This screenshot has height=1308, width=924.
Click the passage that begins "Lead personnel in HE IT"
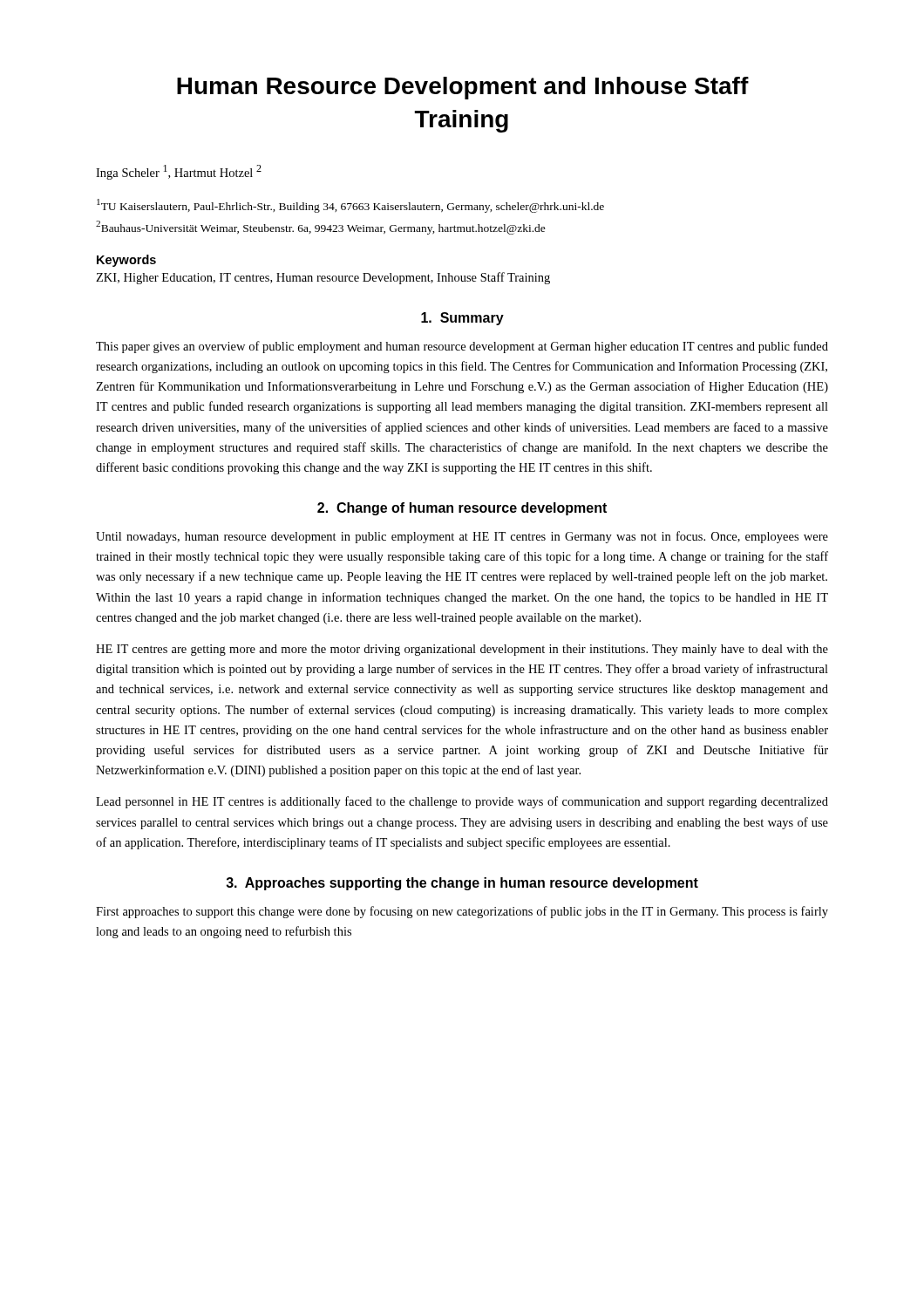pyautogui.click(x=462, y=822)
